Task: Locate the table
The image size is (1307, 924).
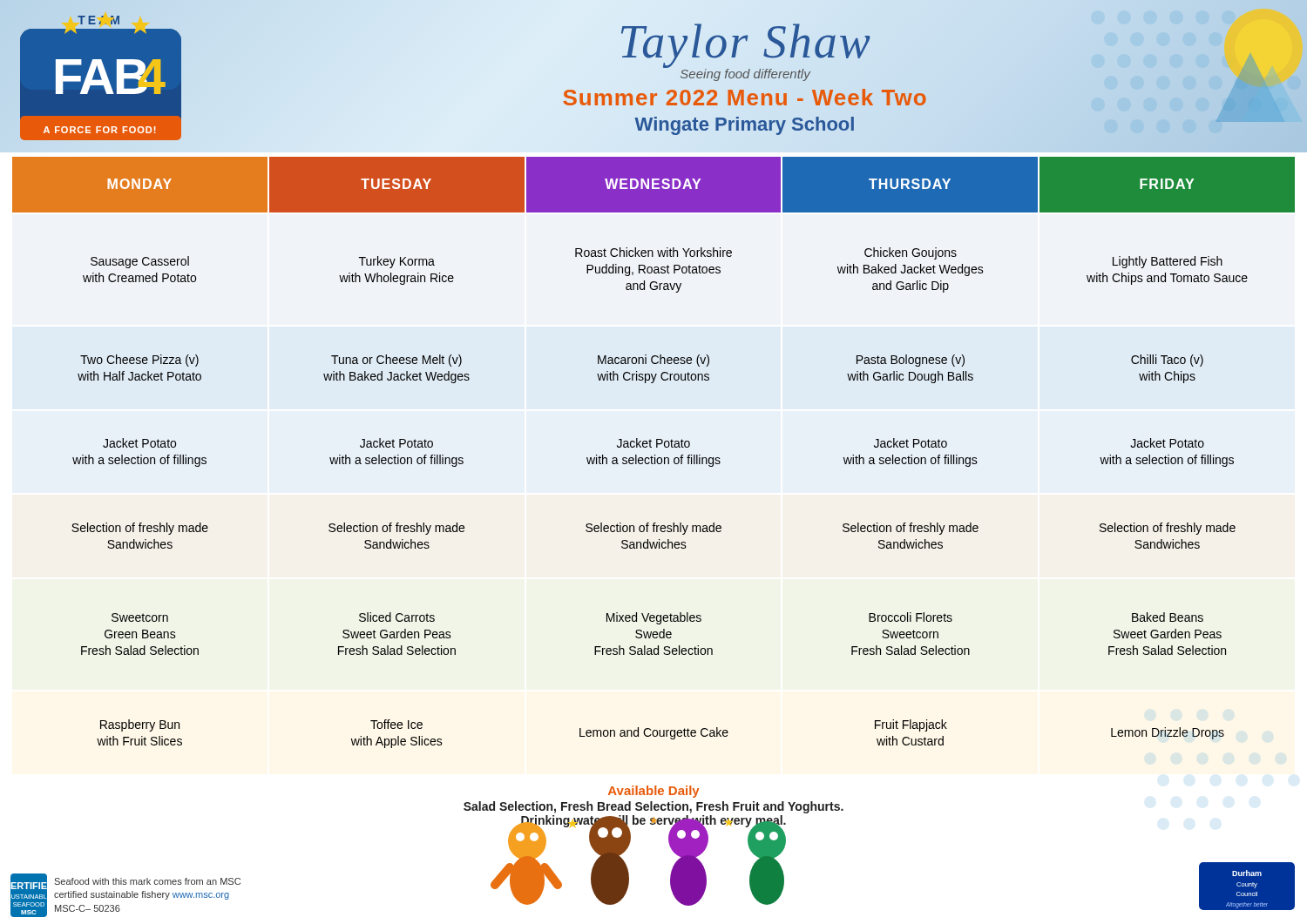Action: click(x=654, y=466)
